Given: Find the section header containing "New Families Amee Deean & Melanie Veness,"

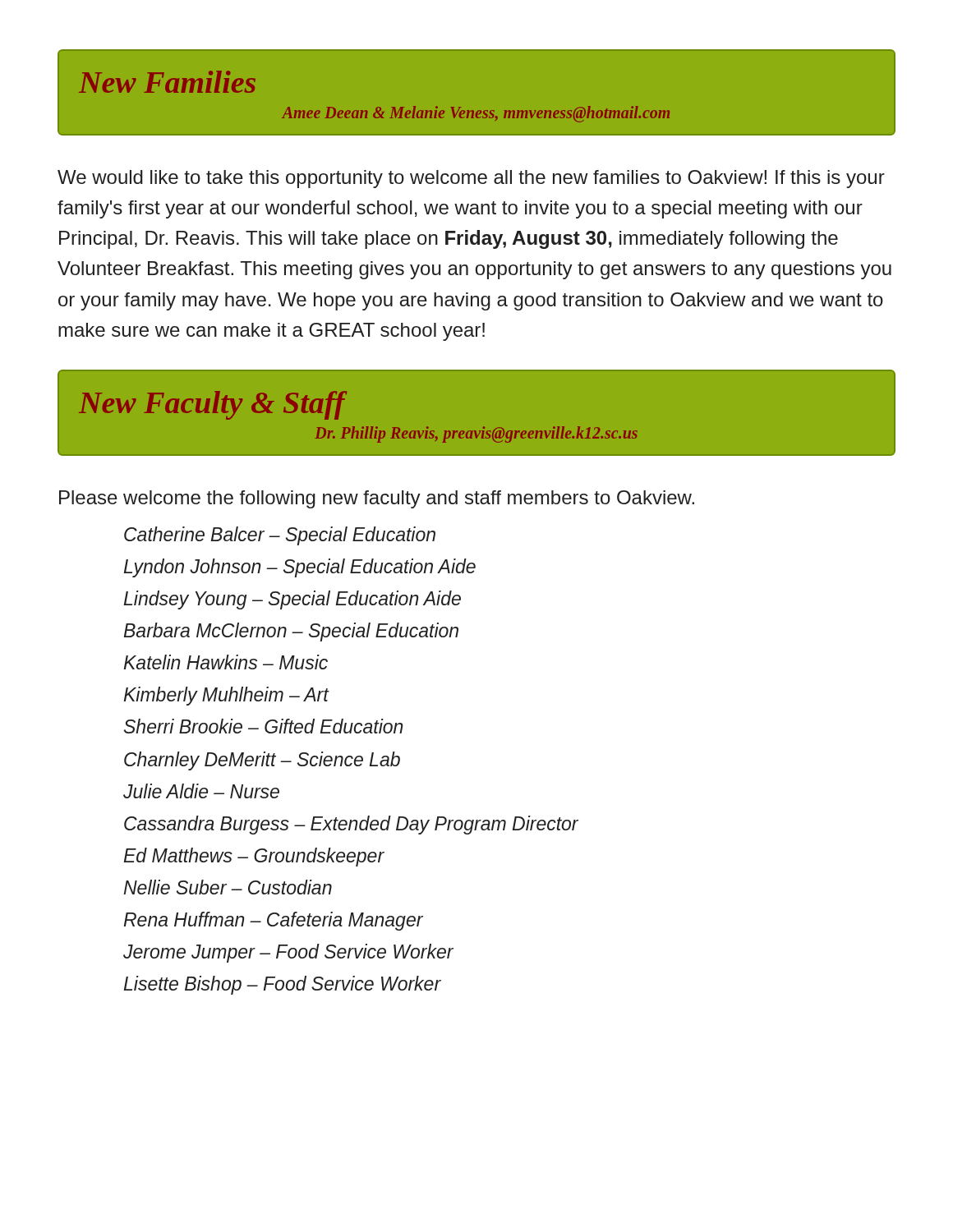Looking at the screenshot, I should click(167, 82).
